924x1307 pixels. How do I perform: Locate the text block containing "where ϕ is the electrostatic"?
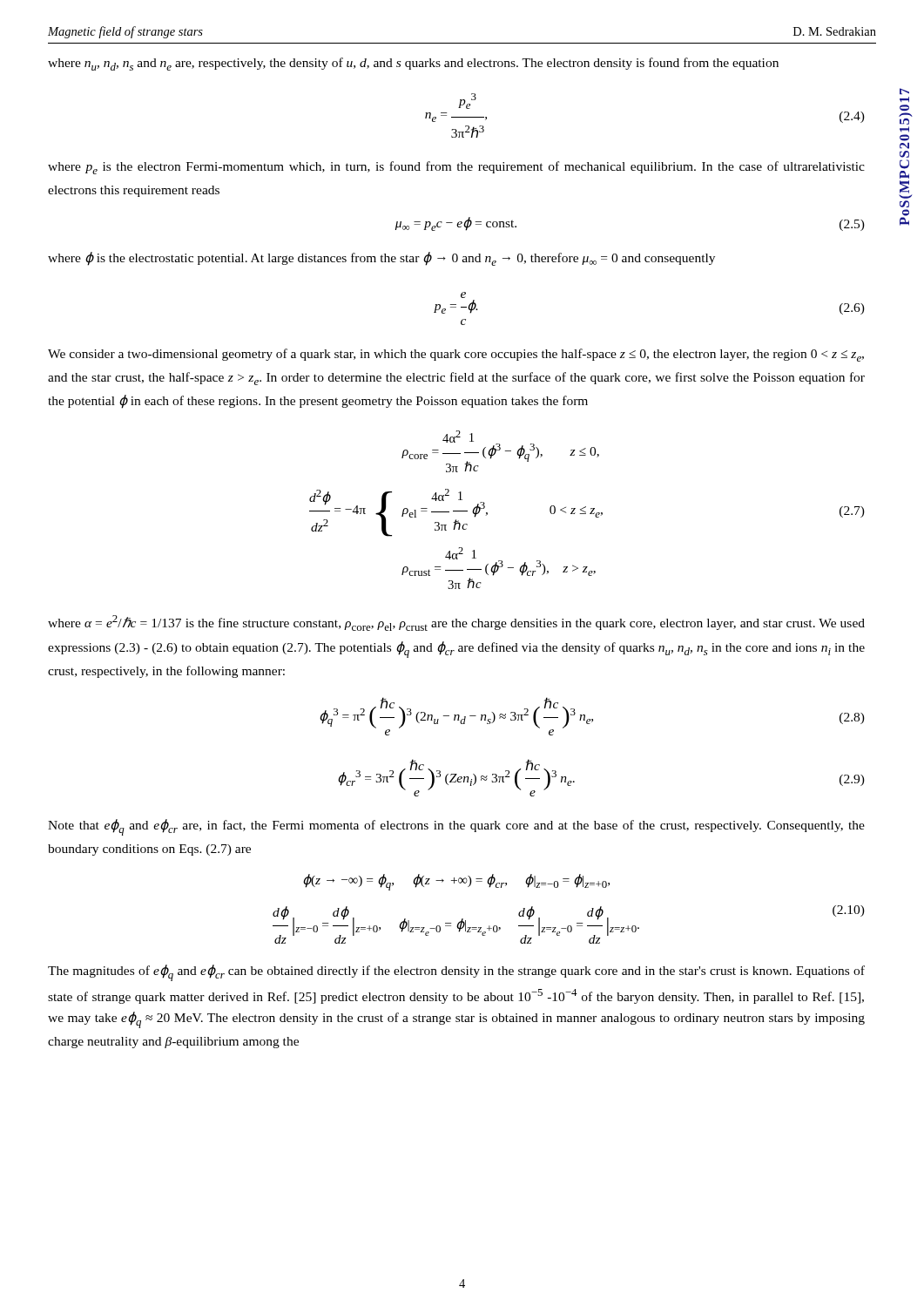tap(456, 259)
